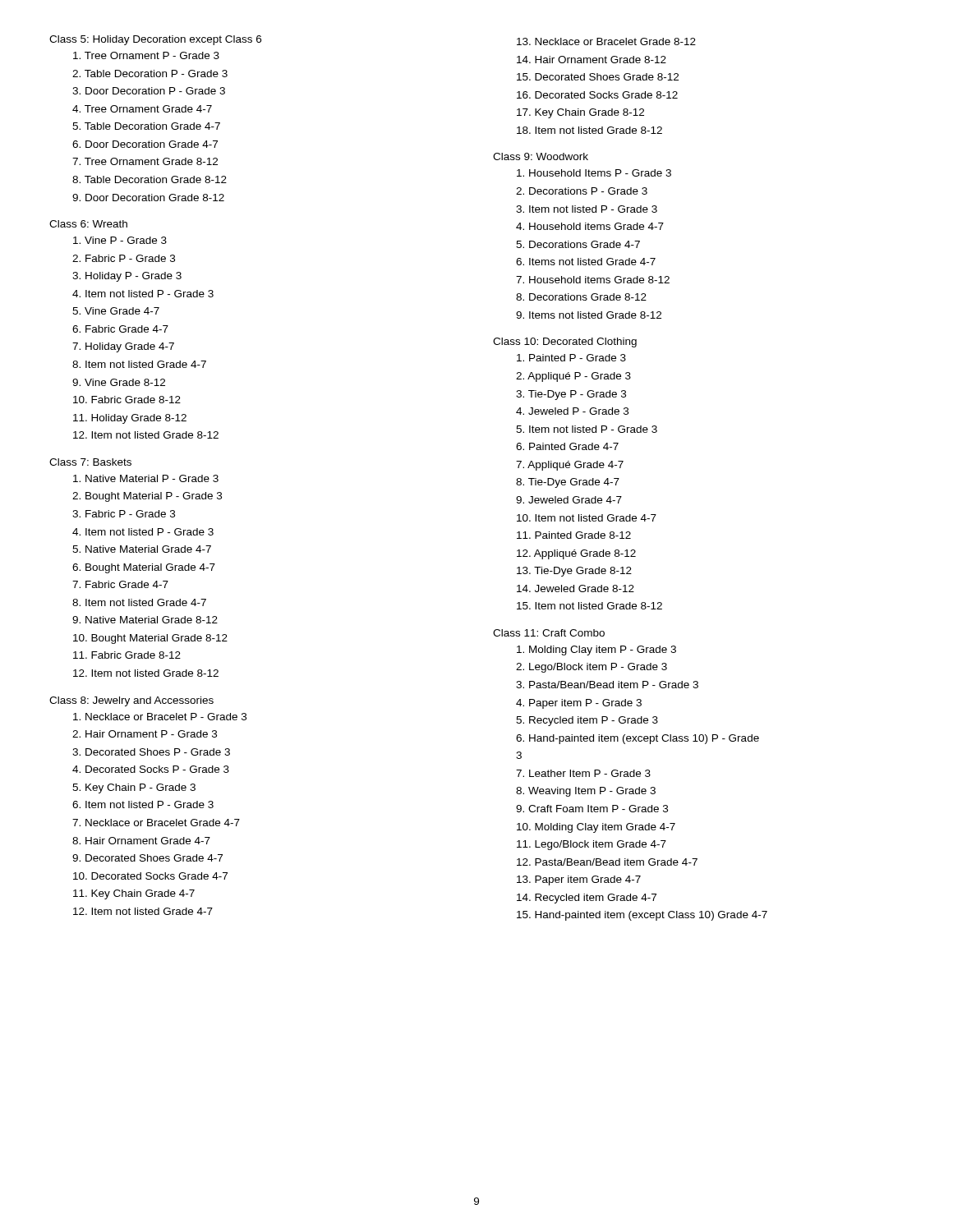Locate the region starting "Class 9: Woodwork 1. Household Items P -"

(x=541, y=156)
